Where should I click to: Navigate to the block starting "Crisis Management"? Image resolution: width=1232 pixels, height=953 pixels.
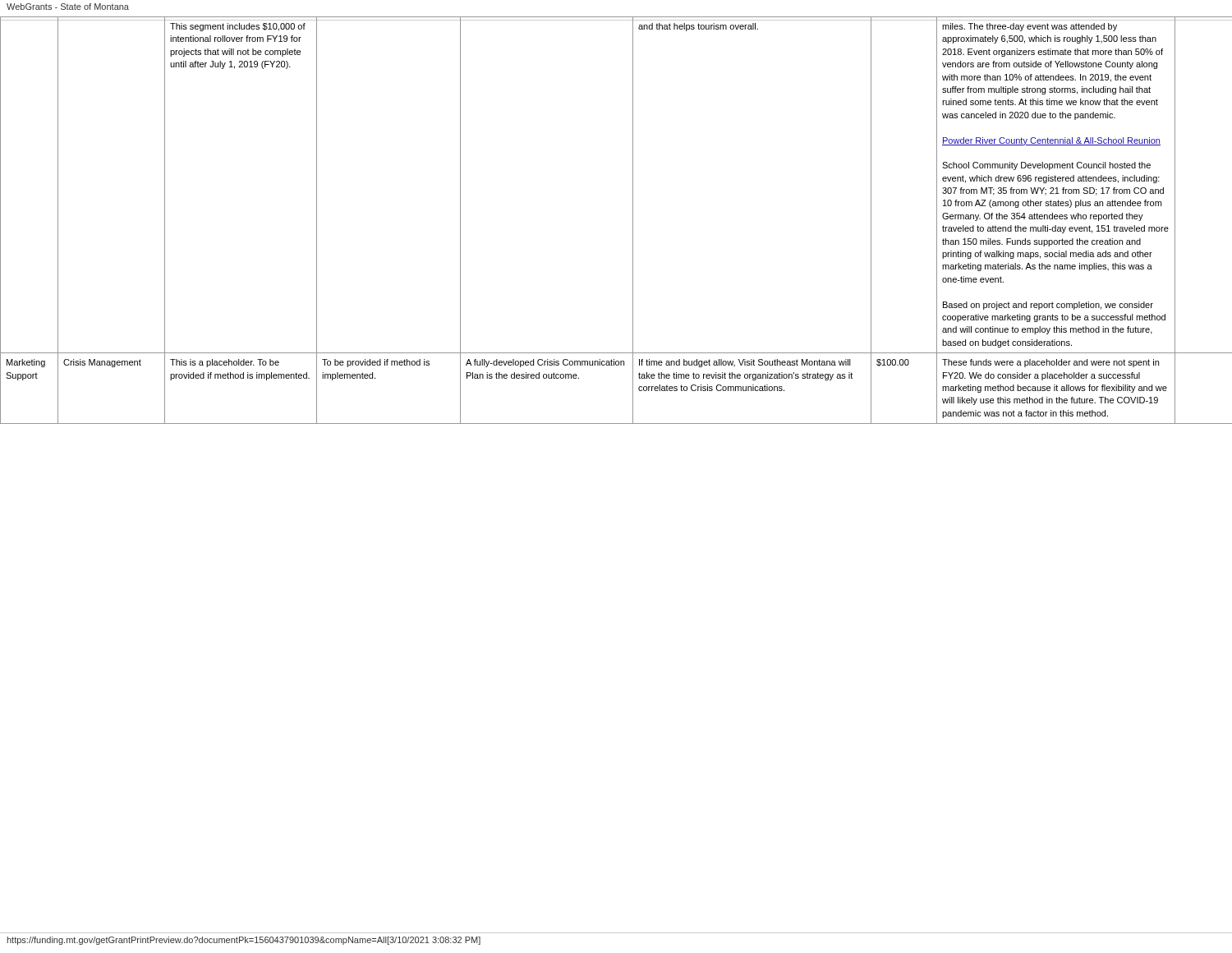coord(102,362)
